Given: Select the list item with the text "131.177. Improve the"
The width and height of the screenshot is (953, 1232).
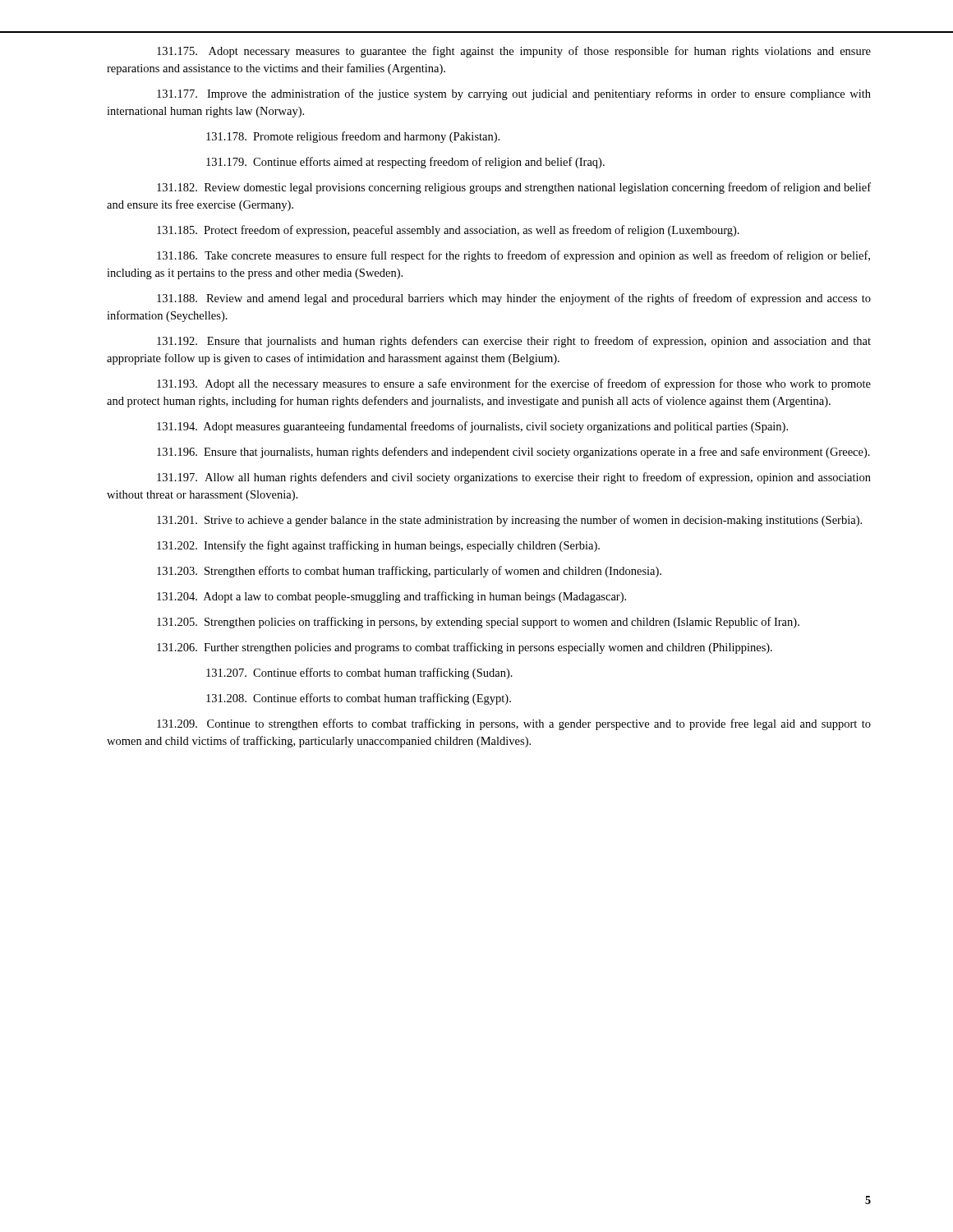Looking at the screenshot, I should pyautogui.click(x=489, y=102).
